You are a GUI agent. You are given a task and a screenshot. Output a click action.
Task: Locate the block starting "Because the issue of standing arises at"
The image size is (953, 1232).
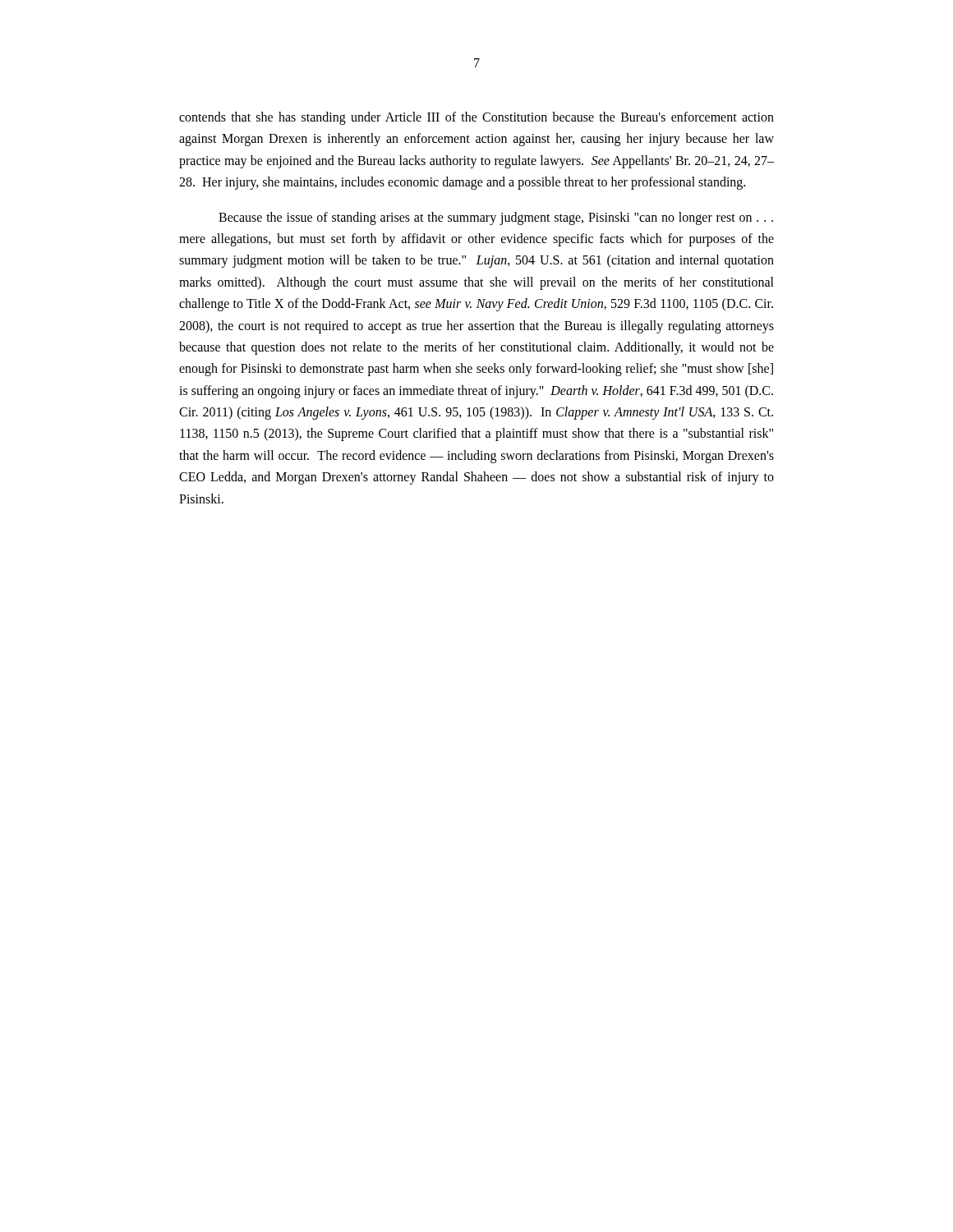click(x=476, y=358)
